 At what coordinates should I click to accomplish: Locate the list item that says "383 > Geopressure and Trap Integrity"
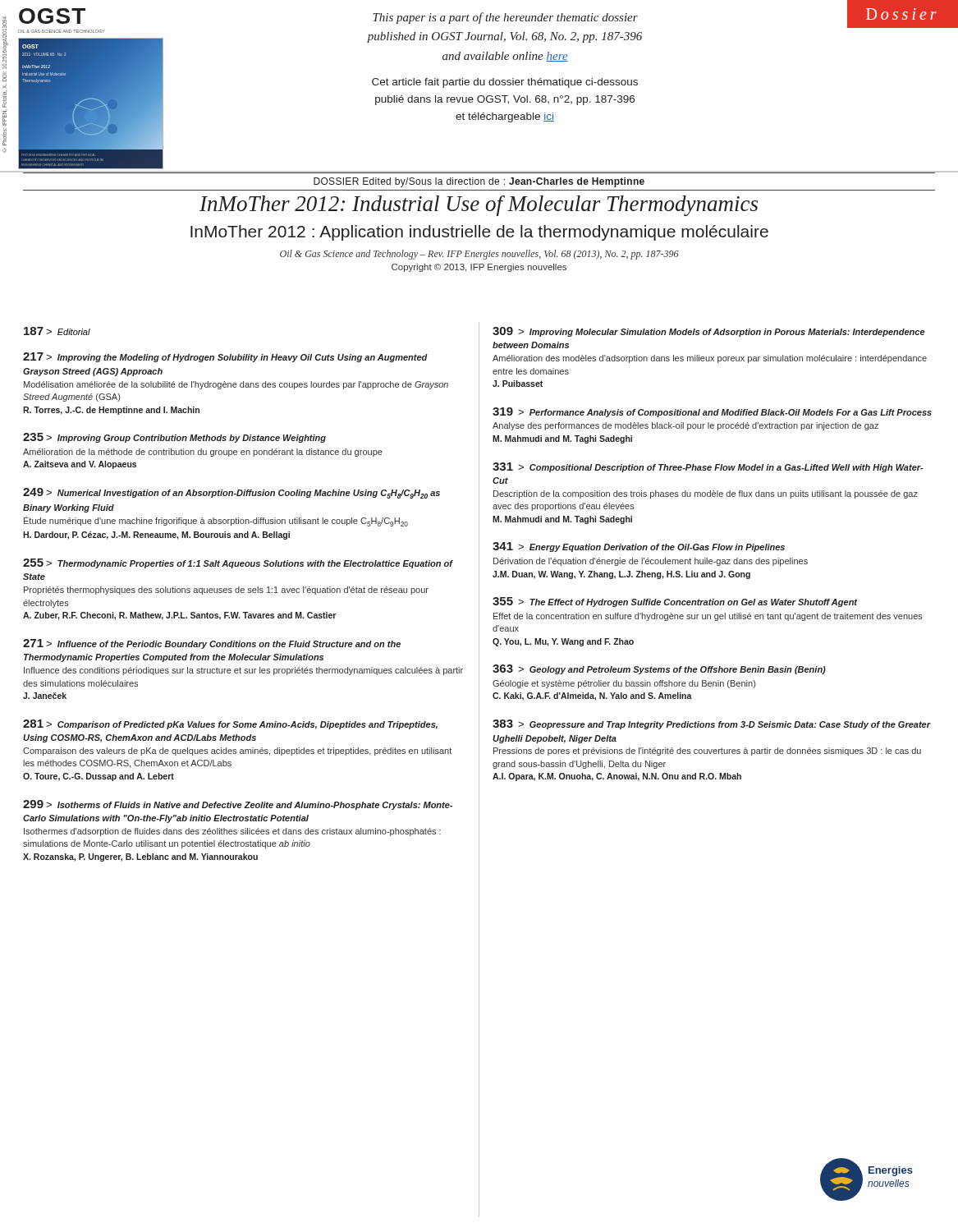pos(711,749)
